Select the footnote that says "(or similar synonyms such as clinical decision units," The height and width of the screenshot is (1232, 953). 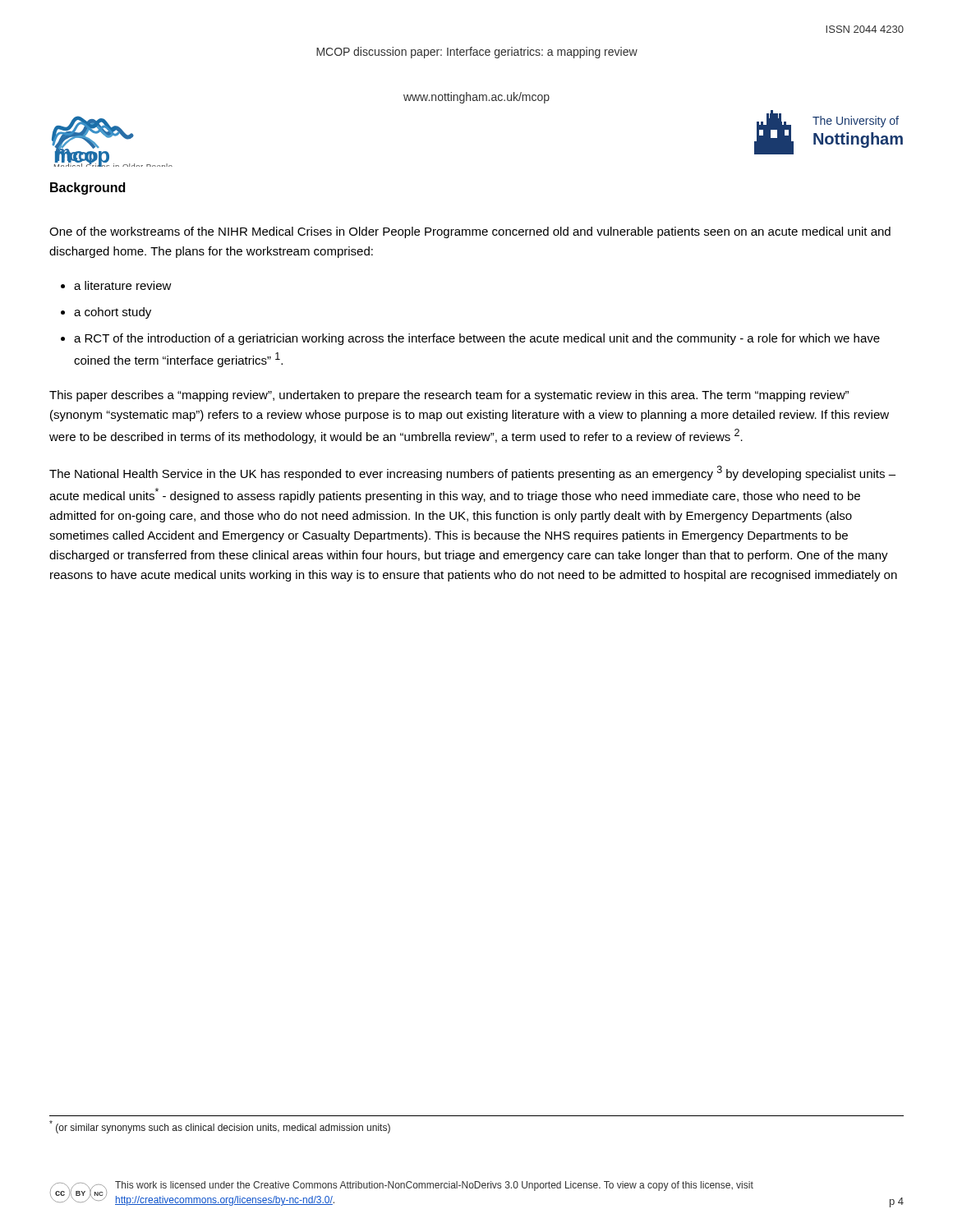[220, 1126]
